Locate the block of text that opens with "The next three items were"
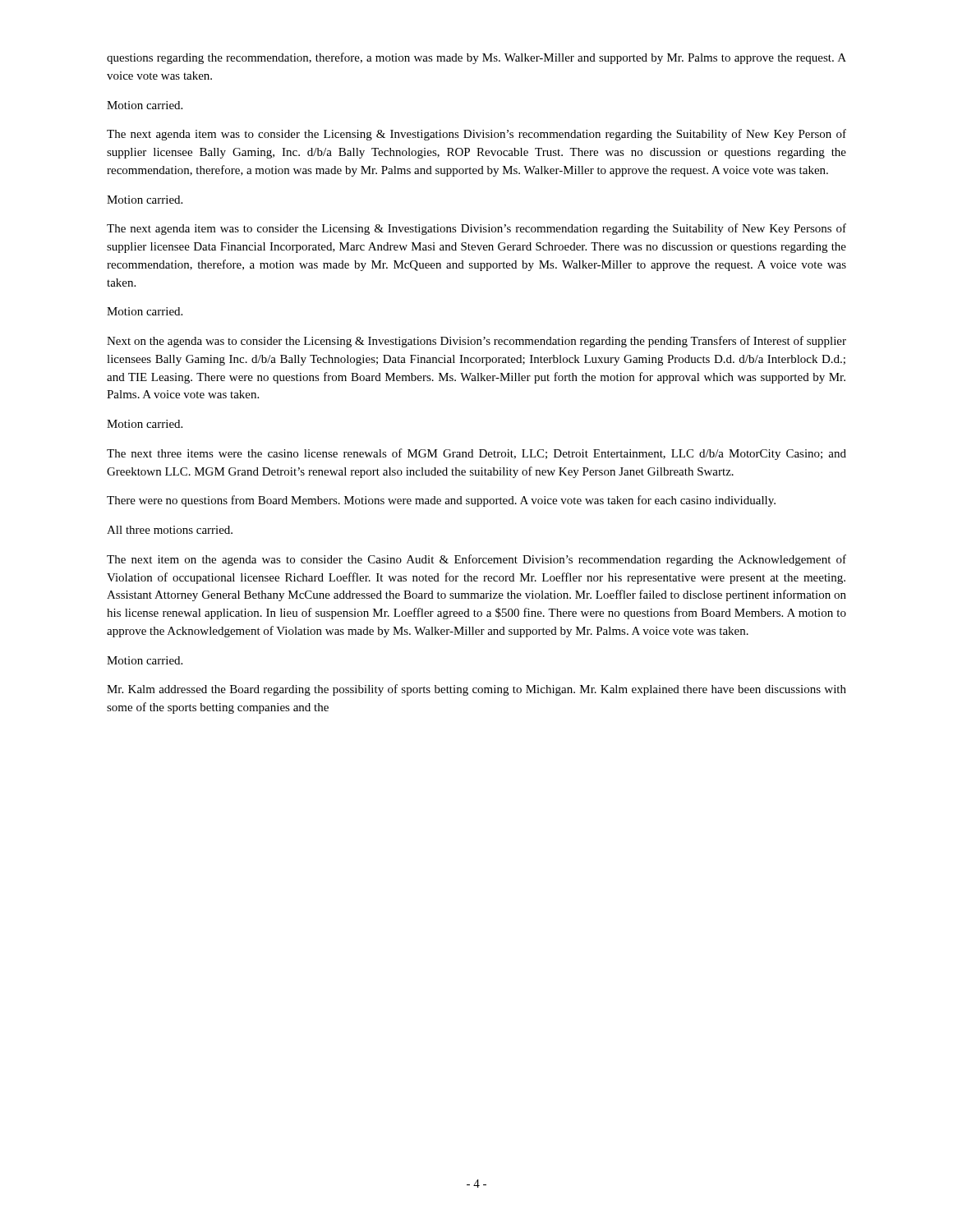This screenshot has width=953, height=1232. pyautogui.click(x=476, y=462)
